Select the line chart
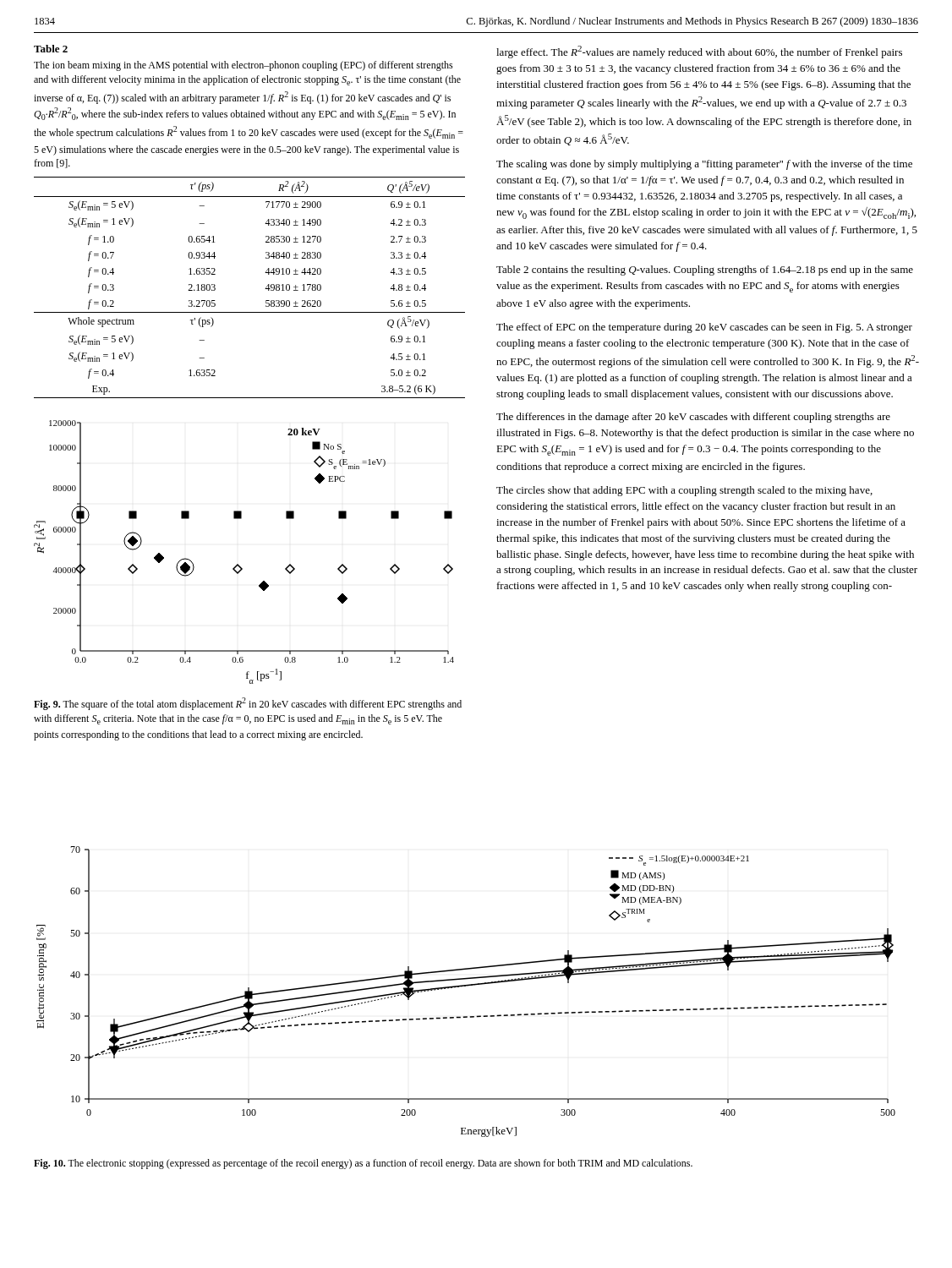This screenshot has height=1268, width=952. pos(476,995)
